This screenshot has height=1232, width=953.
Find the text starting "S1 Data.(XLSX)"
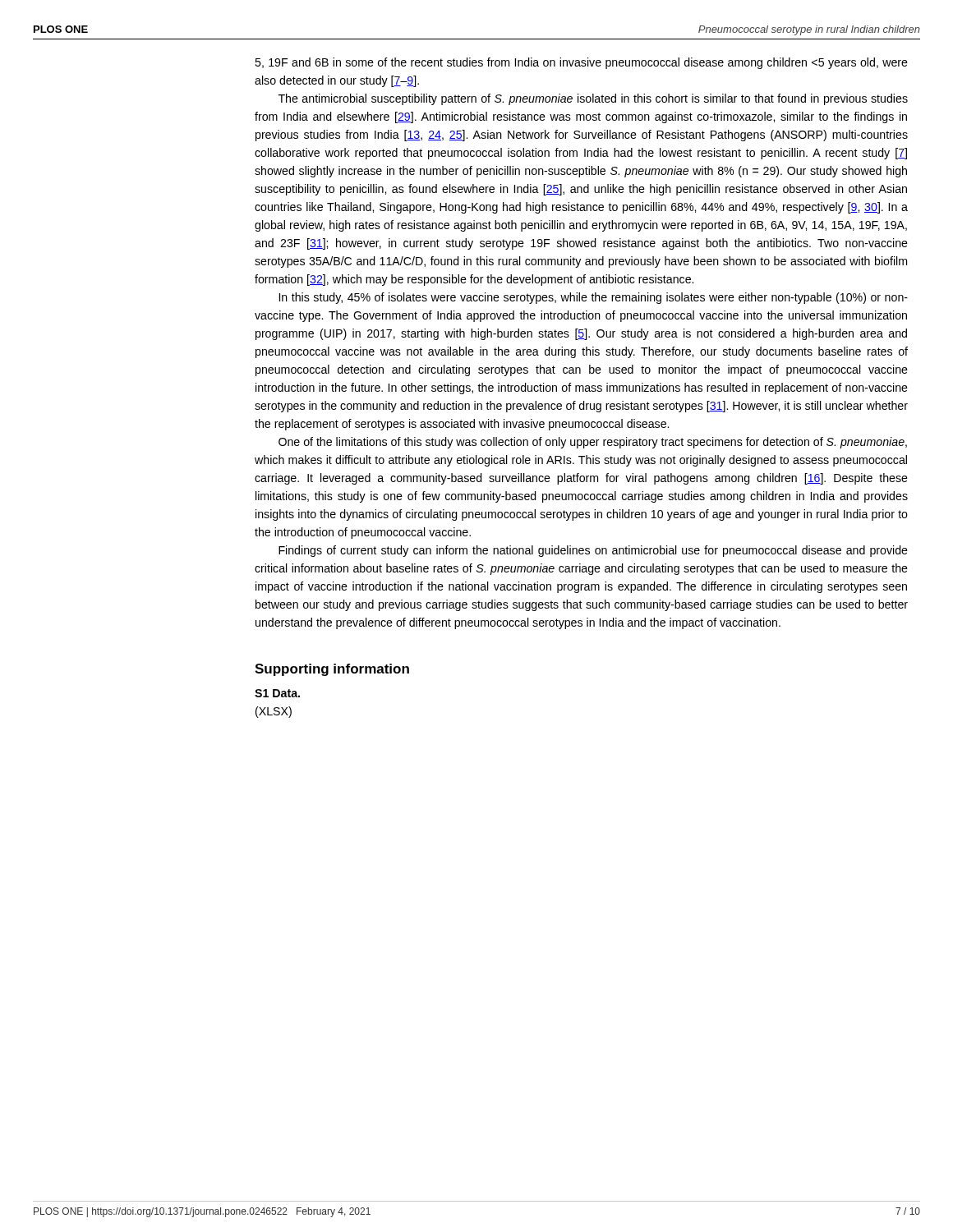click(x=277, y=693)
